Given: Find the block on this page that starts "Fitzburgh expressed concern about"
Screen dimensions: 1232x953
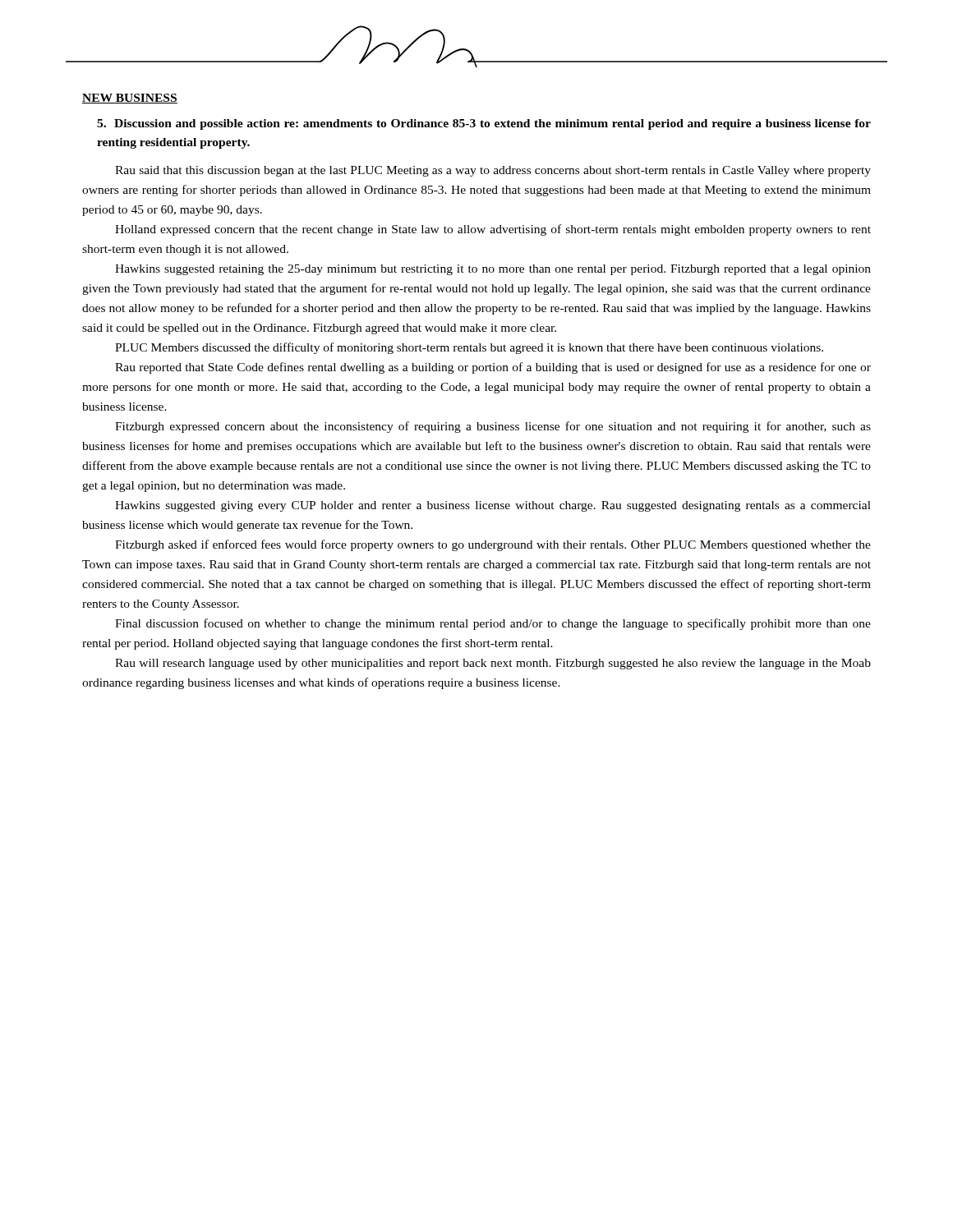Looking at the screenshot, I should pyautogui.click(x=476, y=455).
